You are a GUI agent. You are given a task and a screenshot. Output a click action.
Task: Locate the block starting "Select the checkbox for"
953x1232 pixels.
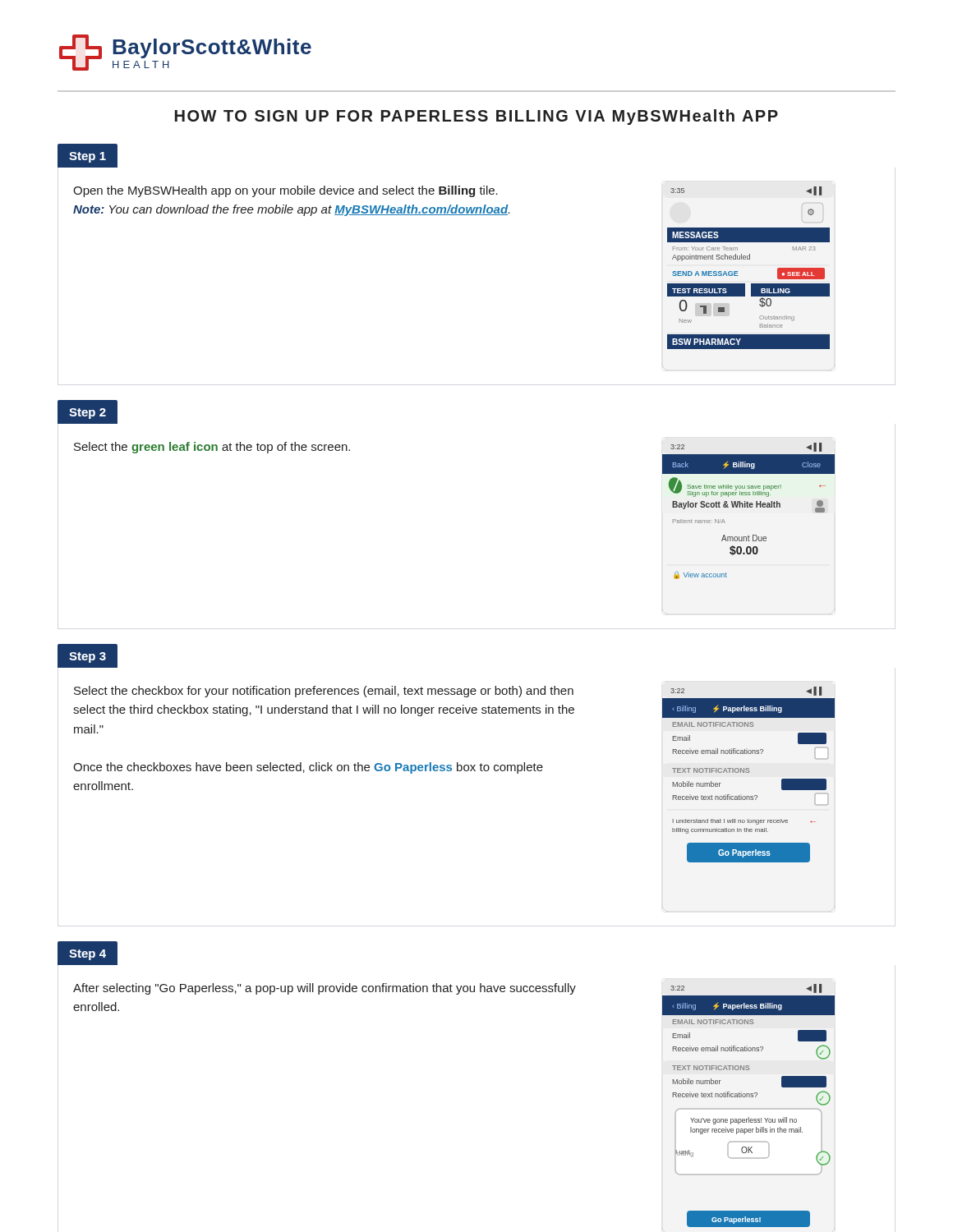(324, 692)
